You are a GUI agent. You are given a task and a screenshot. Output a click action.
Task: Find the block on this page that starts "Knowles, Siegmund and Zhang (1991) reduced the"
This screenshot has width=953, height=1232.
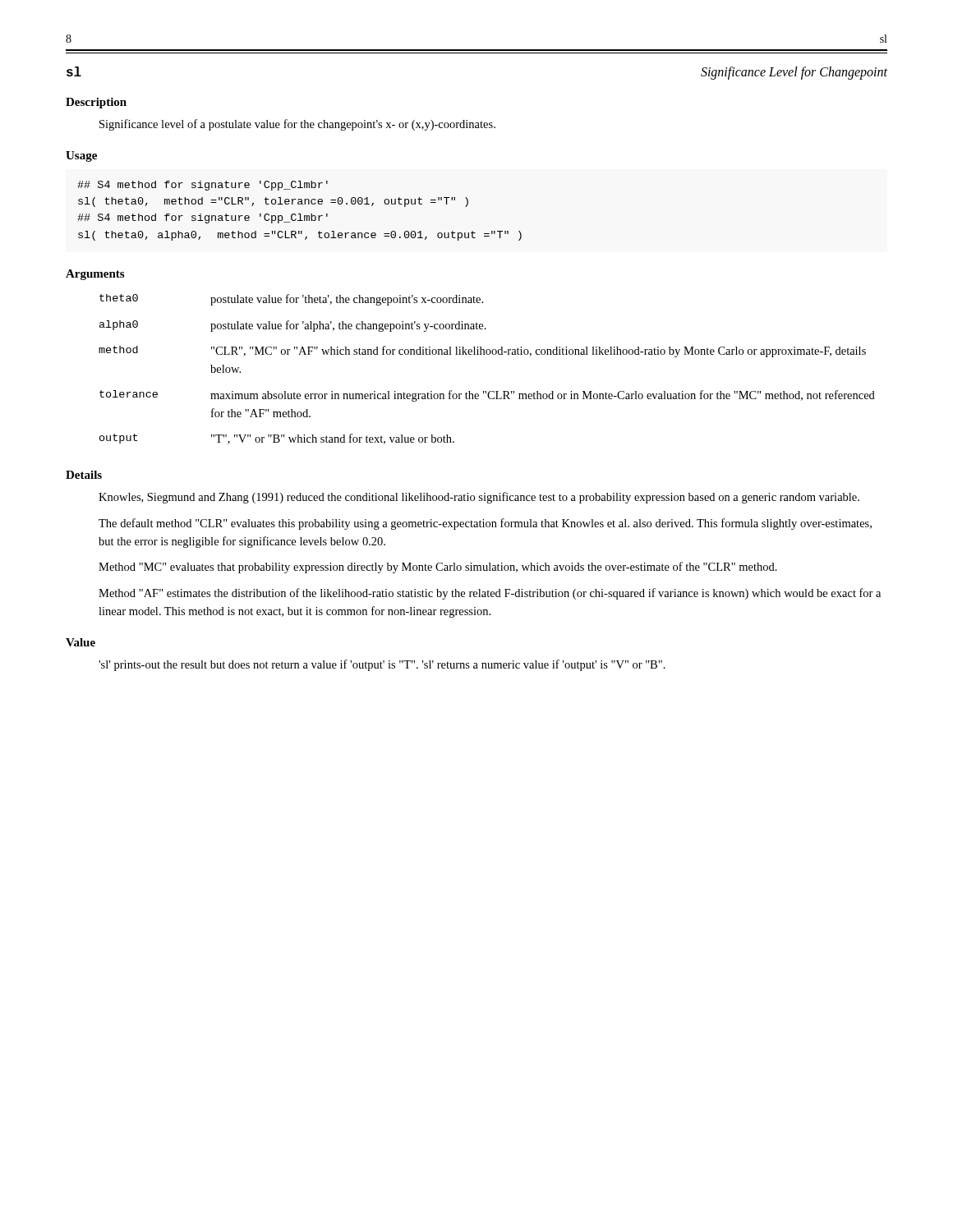pyautogui.click(x=479, y=497)
